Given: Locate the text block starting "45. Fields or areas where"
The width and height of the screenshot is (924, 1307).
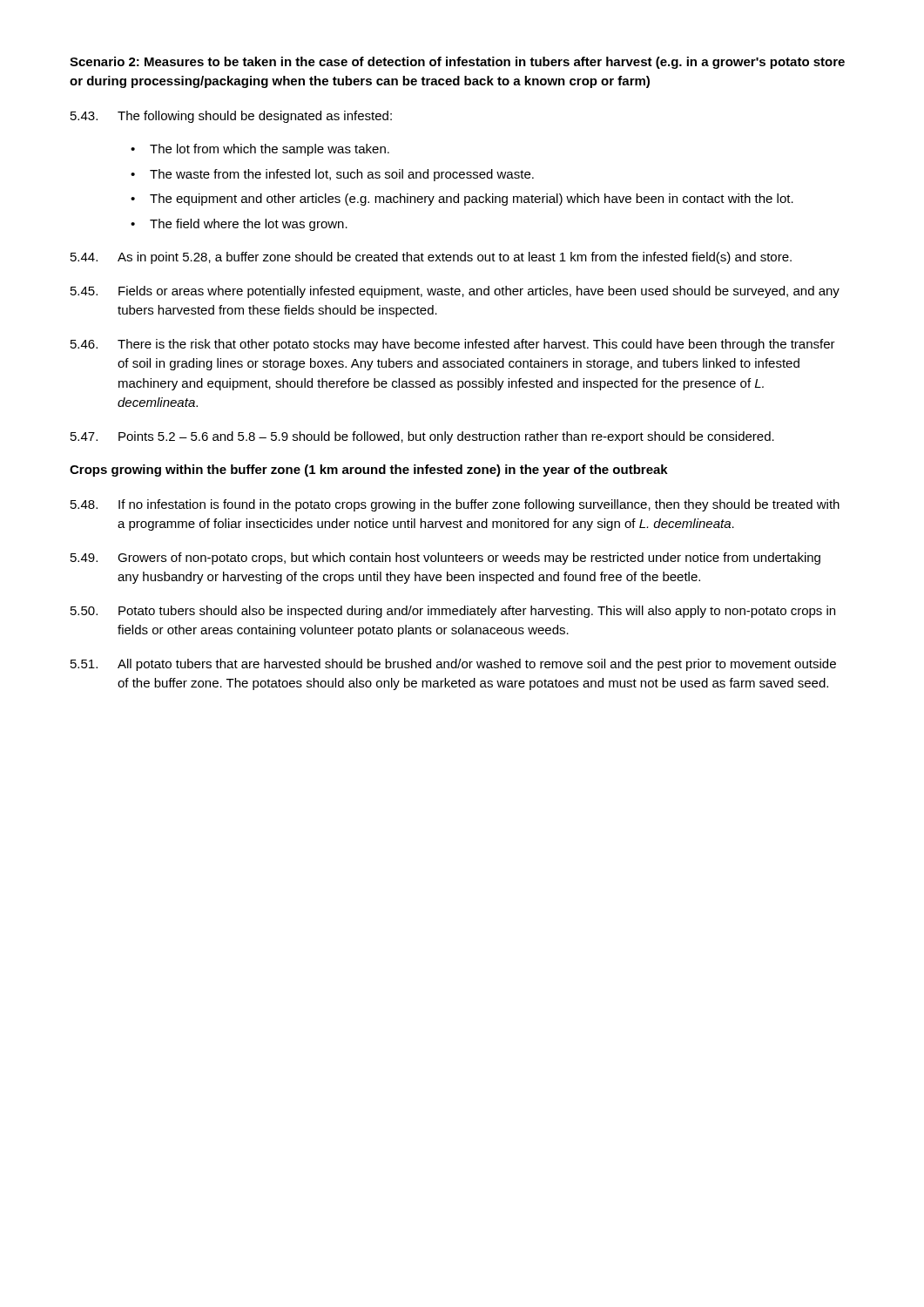Looking at the screenshot, I should point(458,301).
